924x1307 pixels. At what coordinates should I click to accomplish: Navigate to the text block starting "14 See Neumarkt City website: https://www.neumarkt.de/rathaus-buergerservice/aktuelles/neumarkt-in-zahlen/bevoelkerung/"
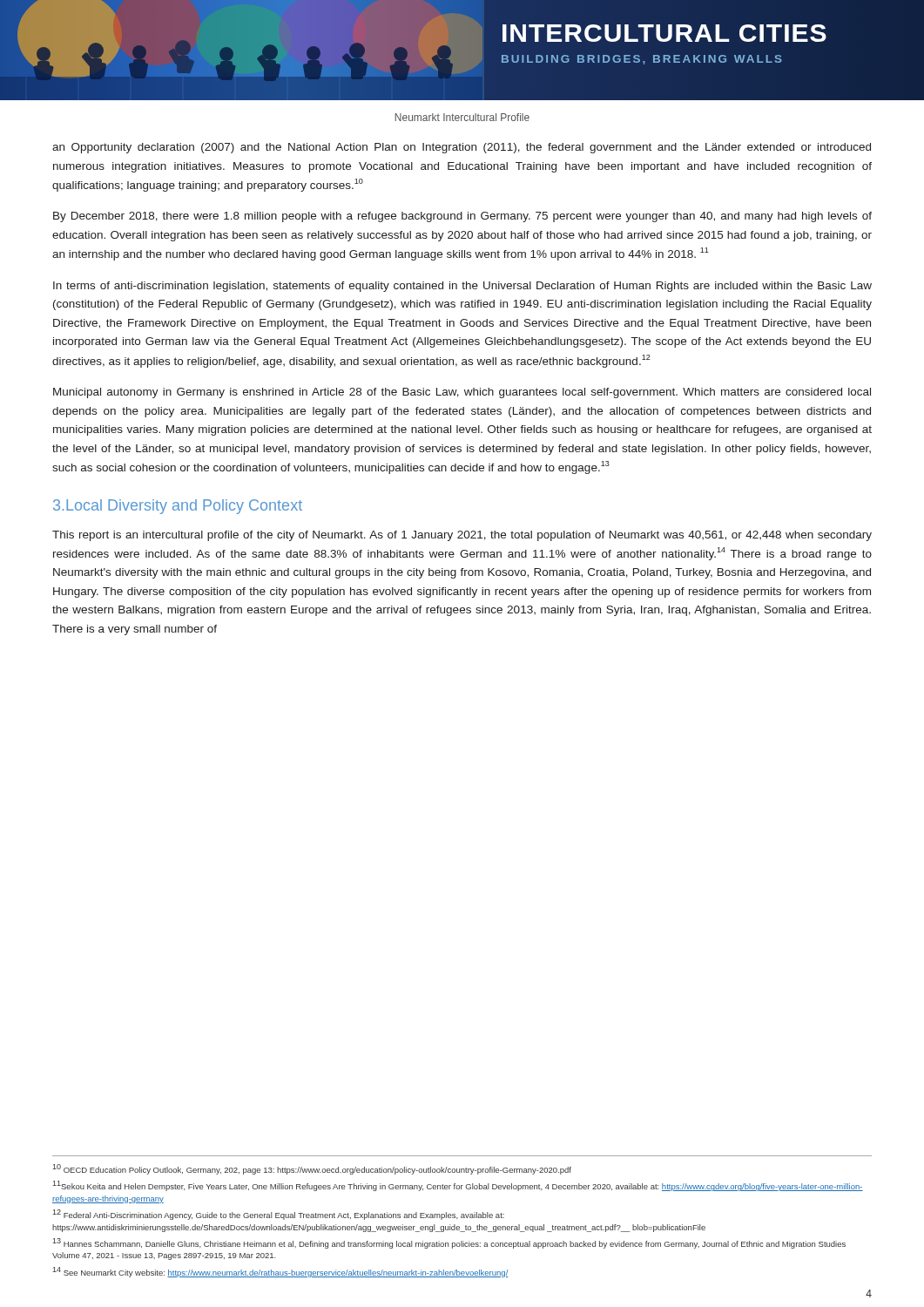tap(280, 1271)
